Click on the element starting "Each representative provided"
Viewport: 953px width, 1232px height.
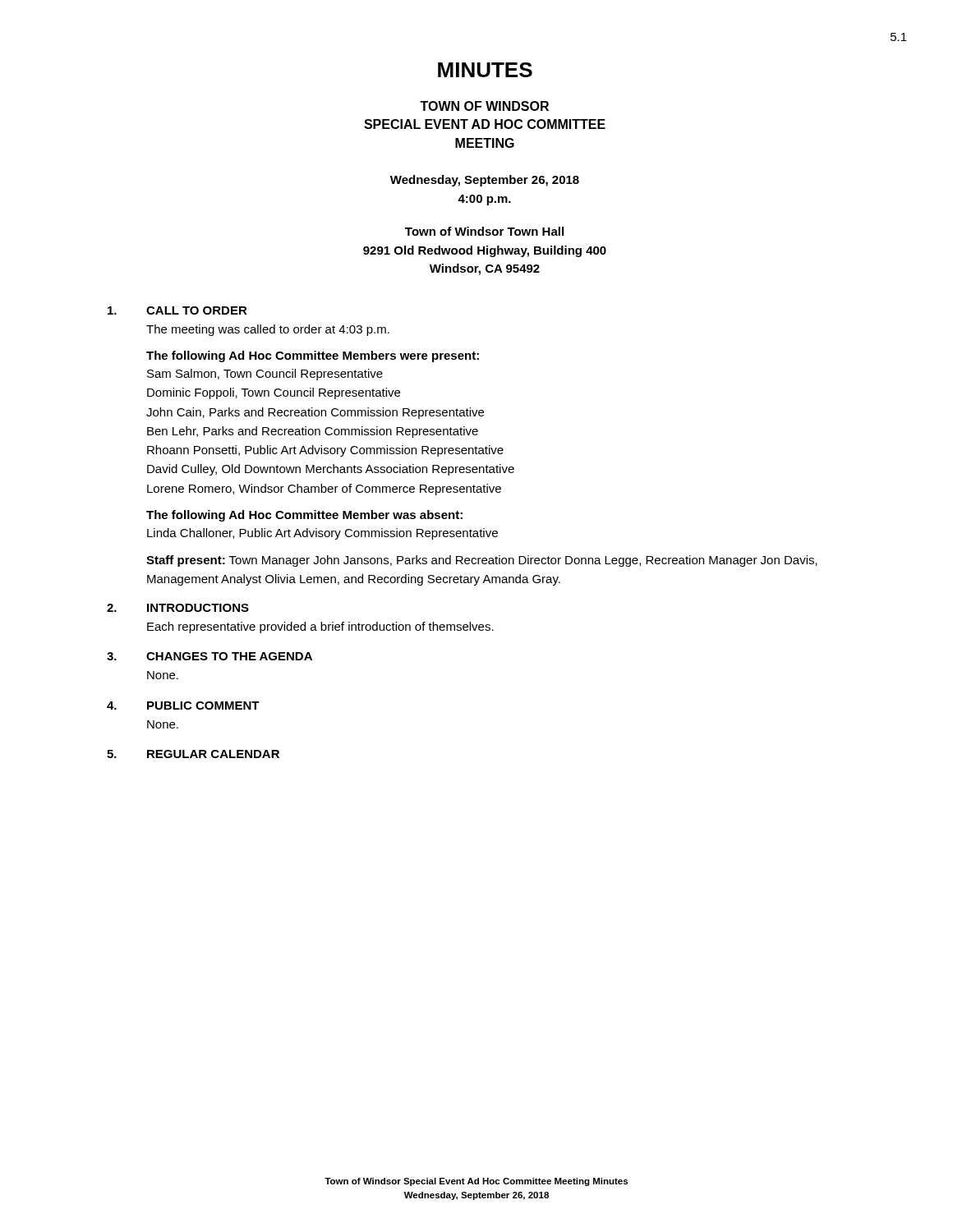(320, 626)
